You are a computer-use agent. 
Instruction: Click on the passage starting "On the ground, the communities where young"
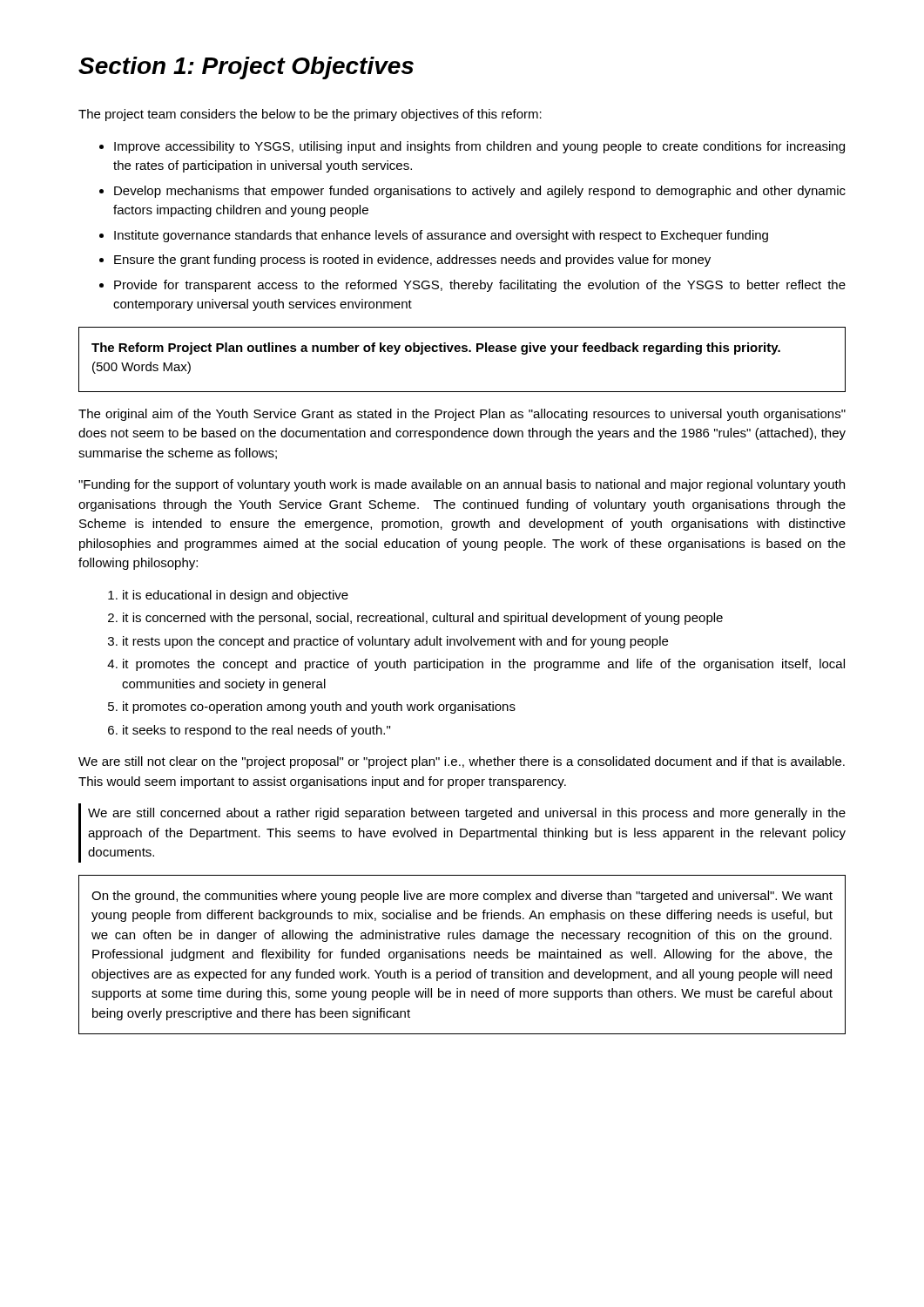[x=462, y=954]
